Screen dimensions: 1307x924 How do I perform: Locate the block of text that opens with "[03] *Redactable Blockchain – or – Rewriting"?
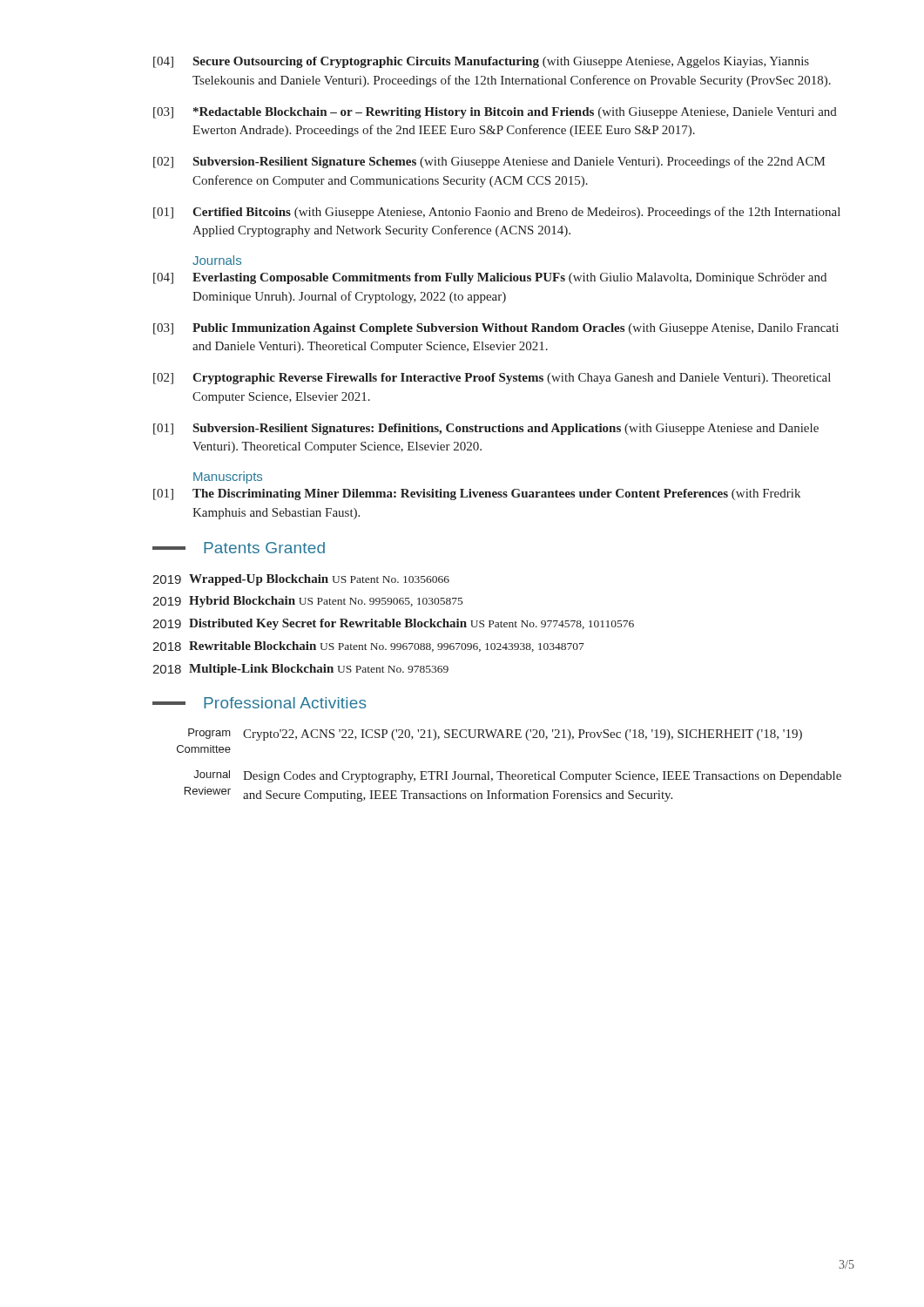point(503,121)
